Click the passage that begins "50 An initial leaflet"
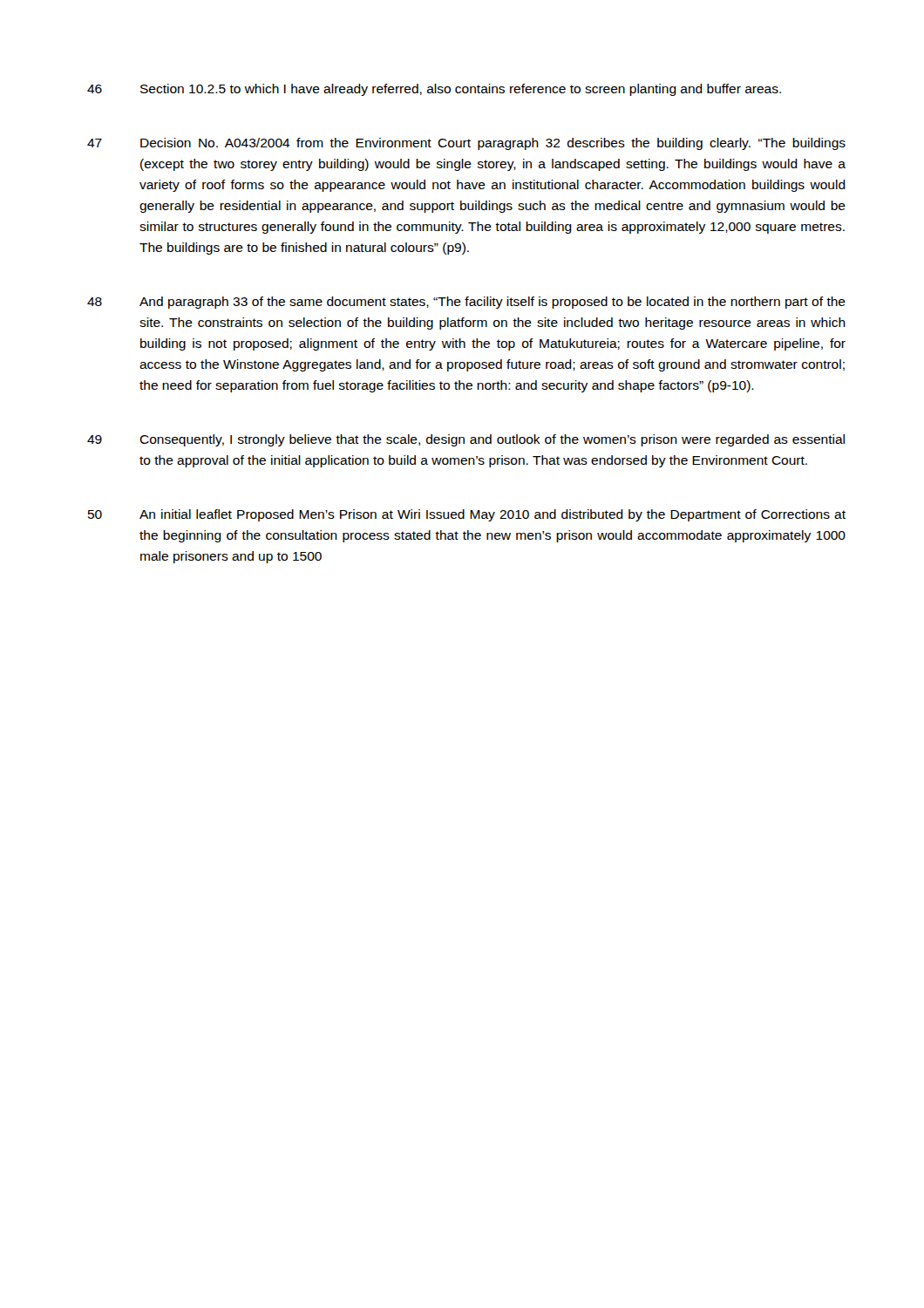 pos(466,536)
